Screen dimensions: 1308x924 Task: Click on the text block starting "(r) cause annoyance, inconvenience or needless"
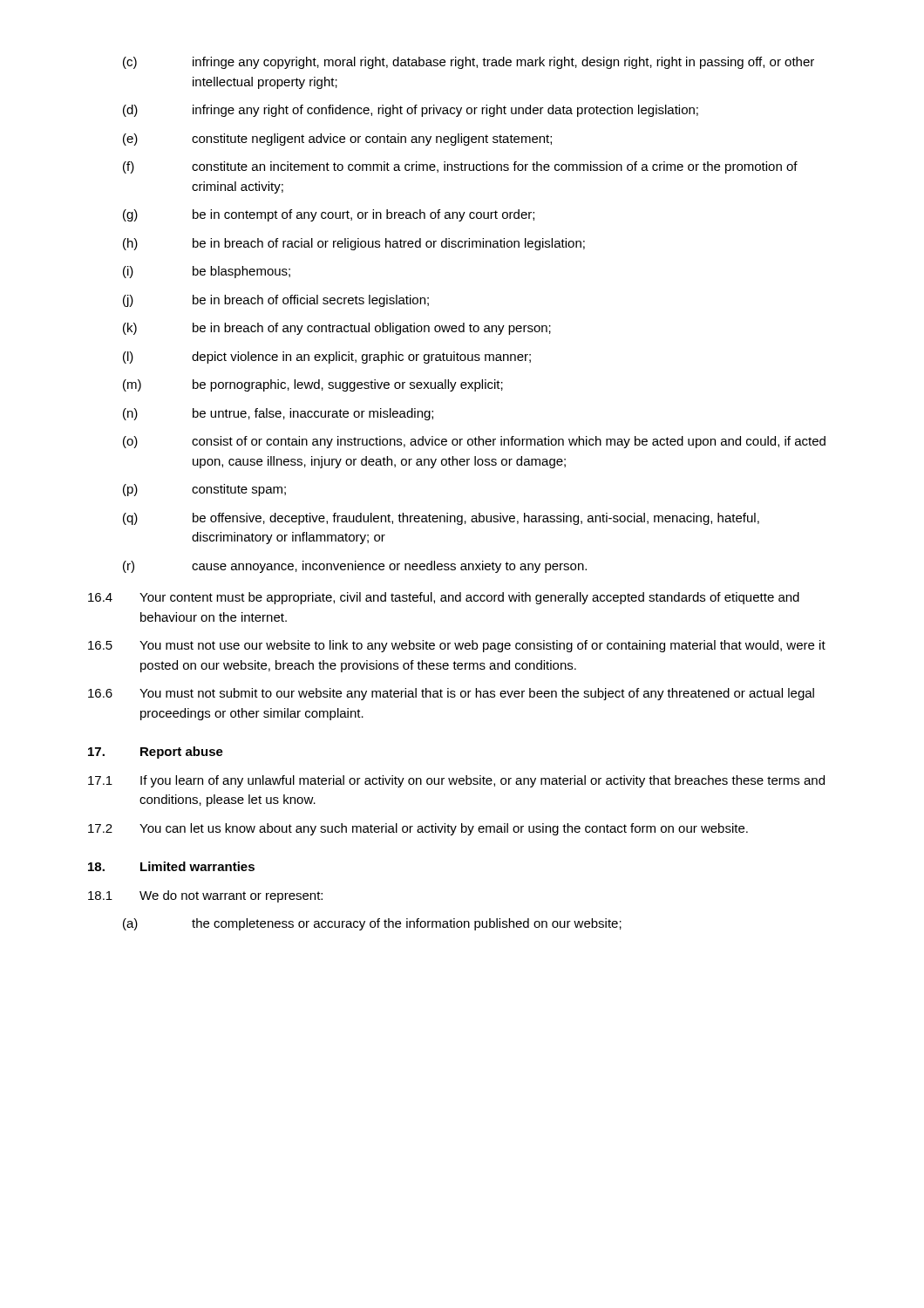click(462, 566)
